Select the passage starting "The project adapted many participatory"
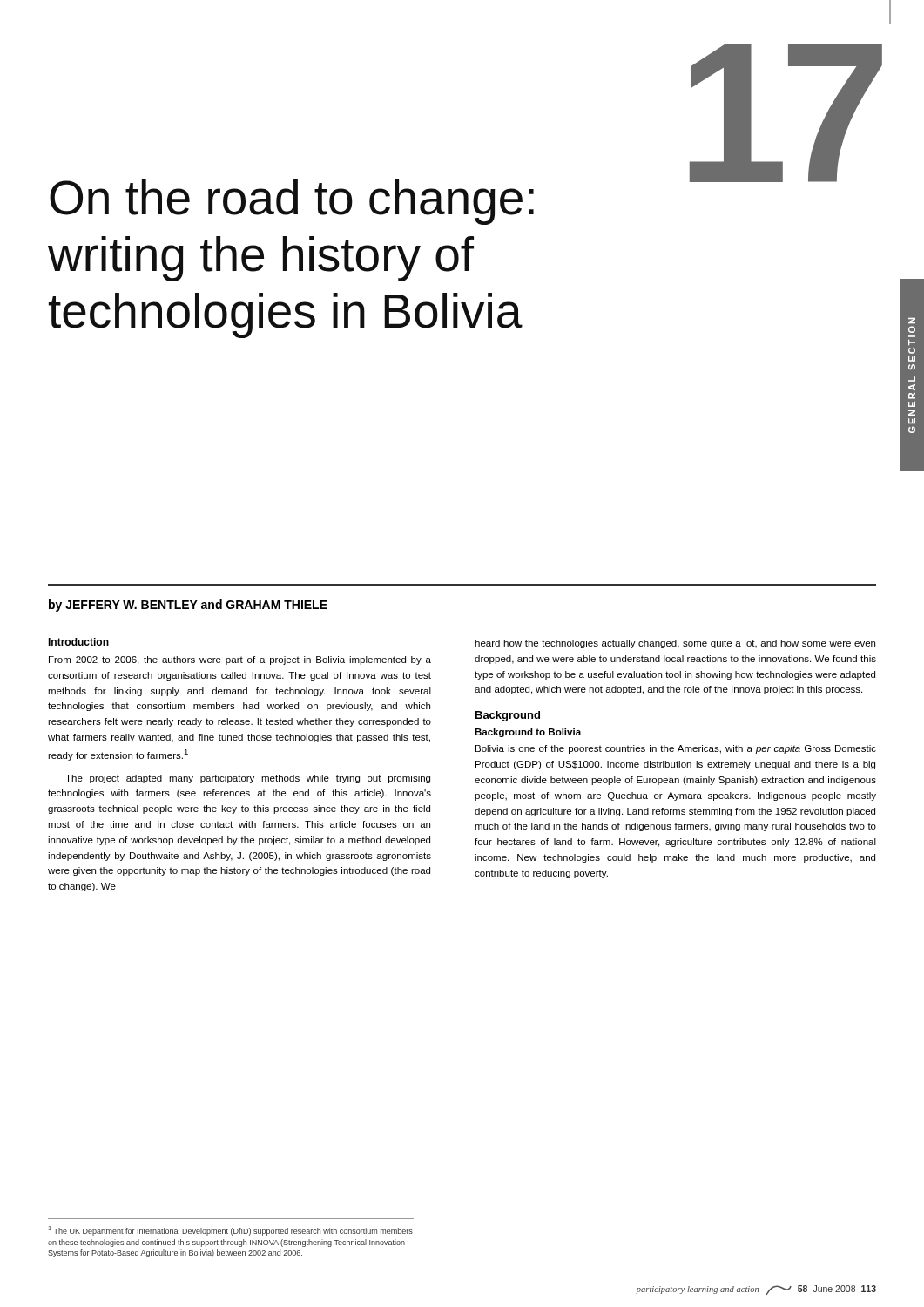This screenshot has height=1307, width=924. [239, 832]
